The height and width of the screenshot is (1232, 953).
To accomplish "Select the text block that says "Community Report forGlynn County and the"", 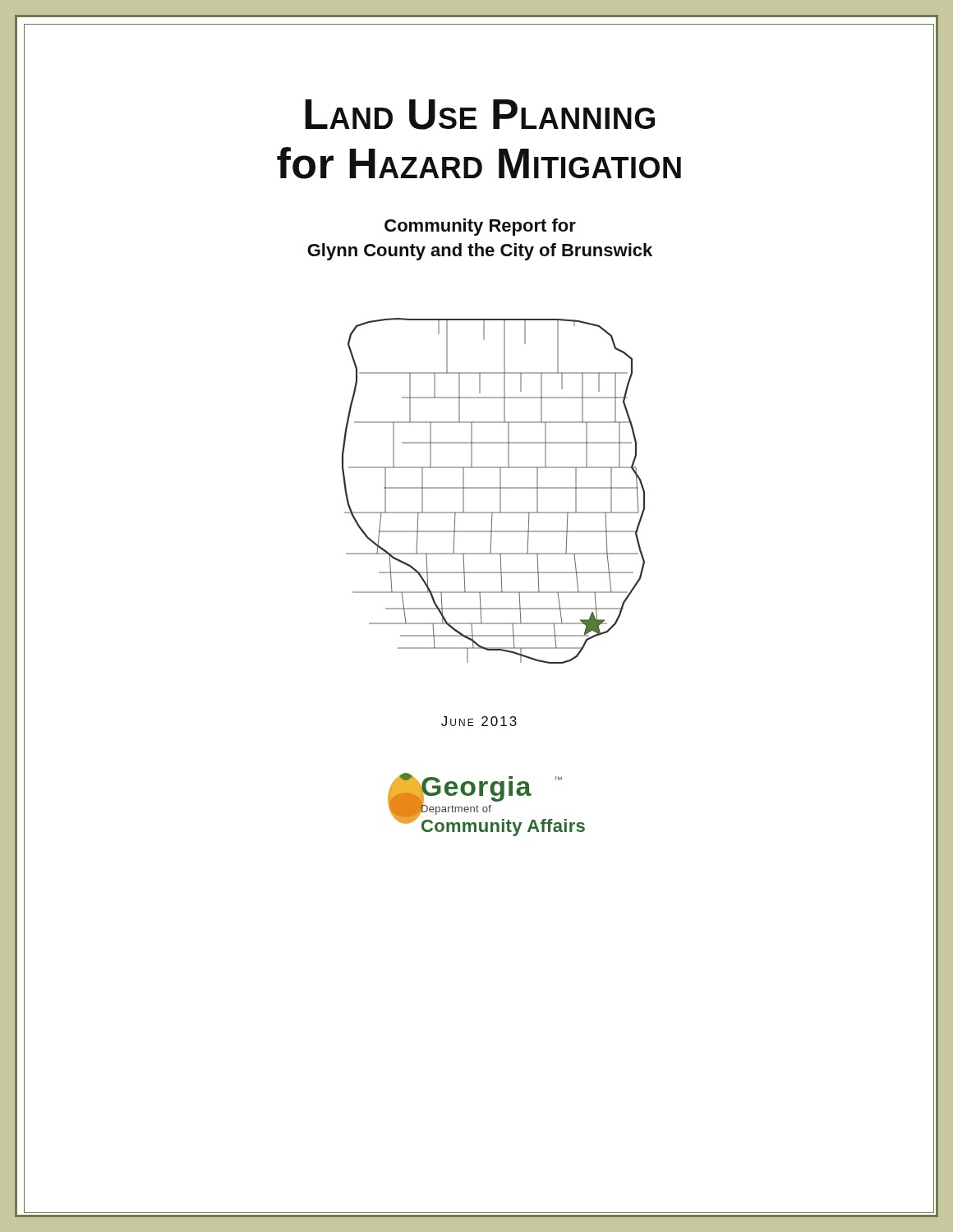I will point(480,239).
